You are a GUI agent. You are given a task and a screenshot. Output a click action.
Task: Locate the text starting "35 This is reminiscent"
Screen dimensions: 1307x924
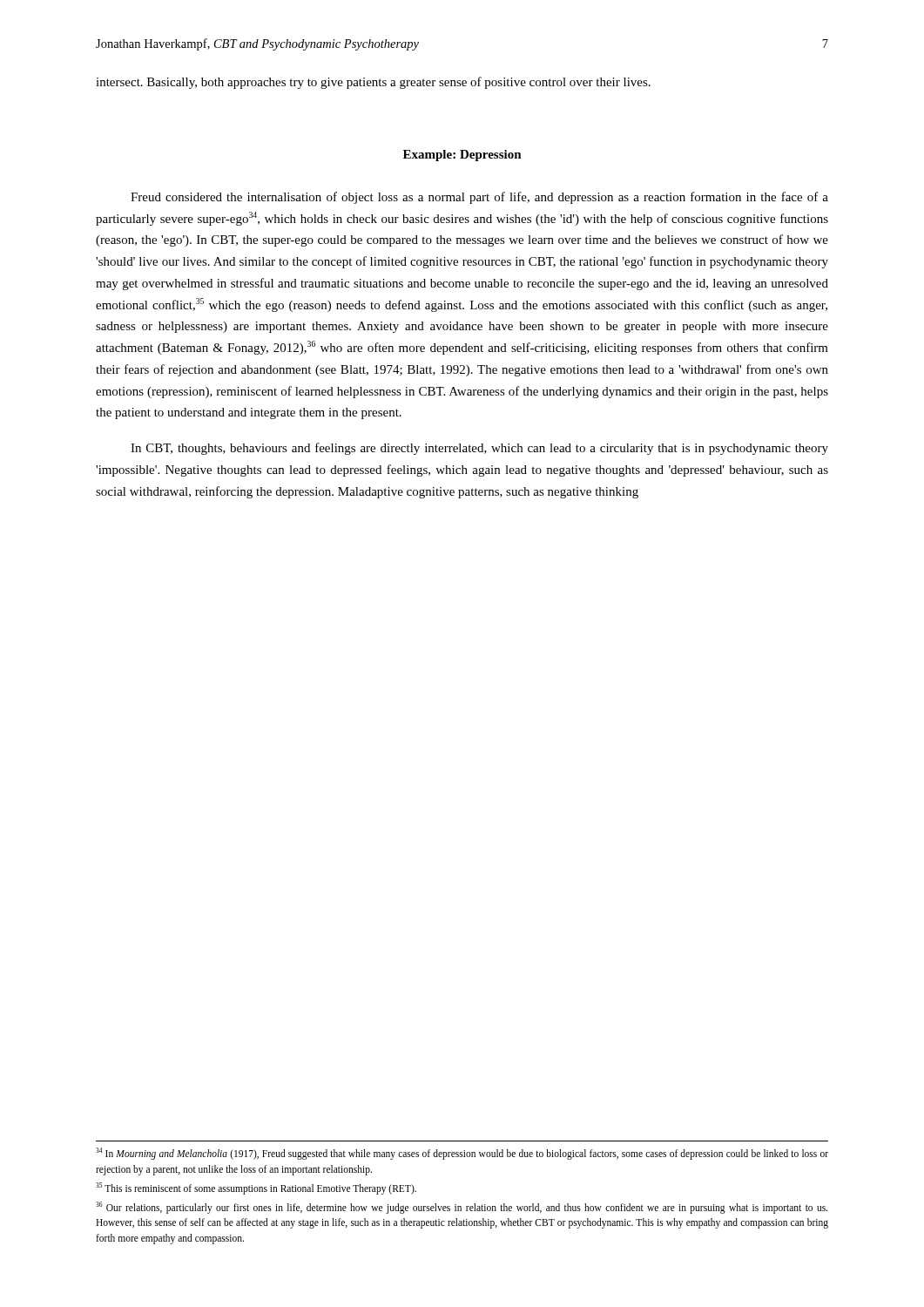(256, 1187)
